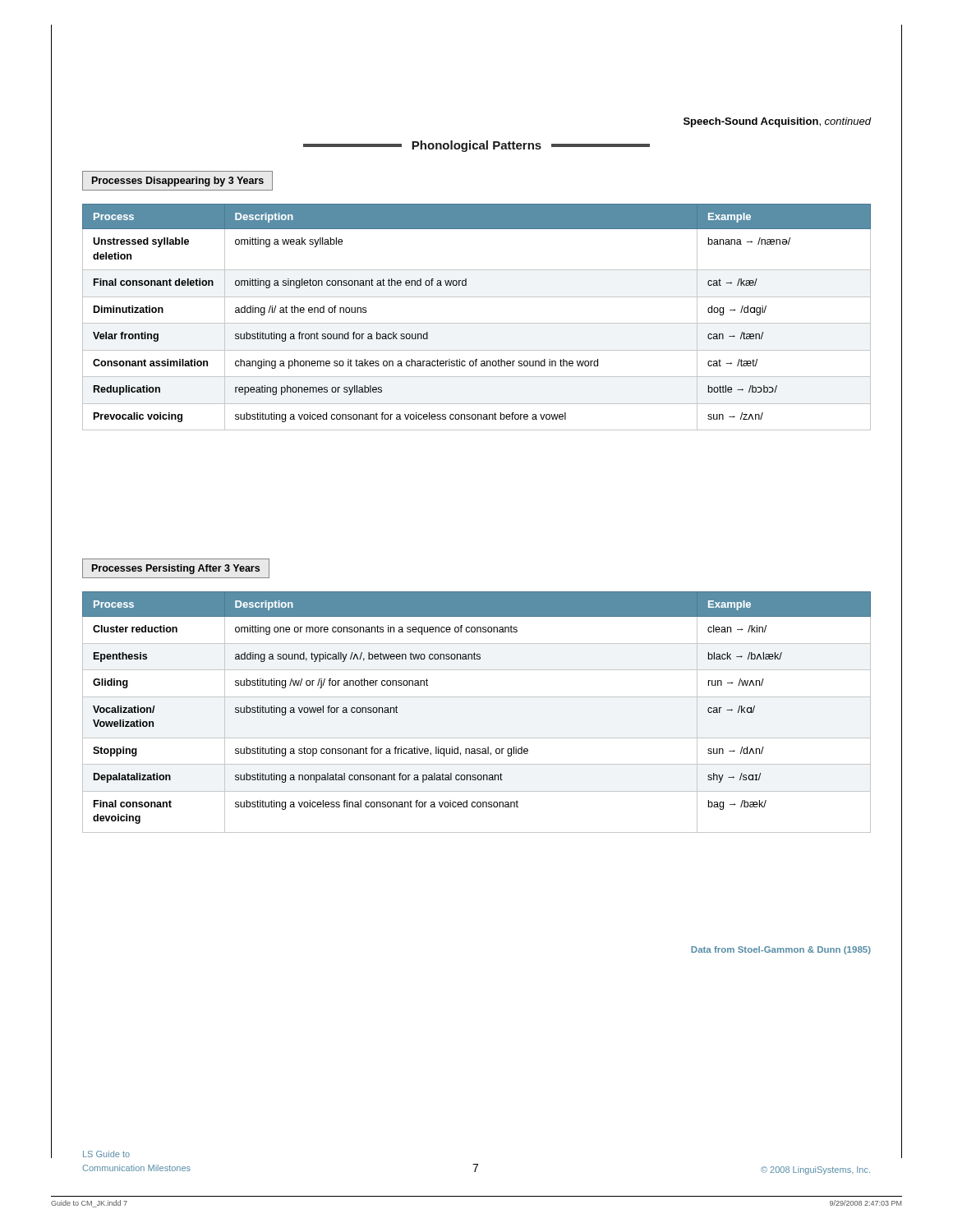Navigate to the region starting "Processes Disappearing by 3 Years"
953x1232 pixels.
coord(178,181)
